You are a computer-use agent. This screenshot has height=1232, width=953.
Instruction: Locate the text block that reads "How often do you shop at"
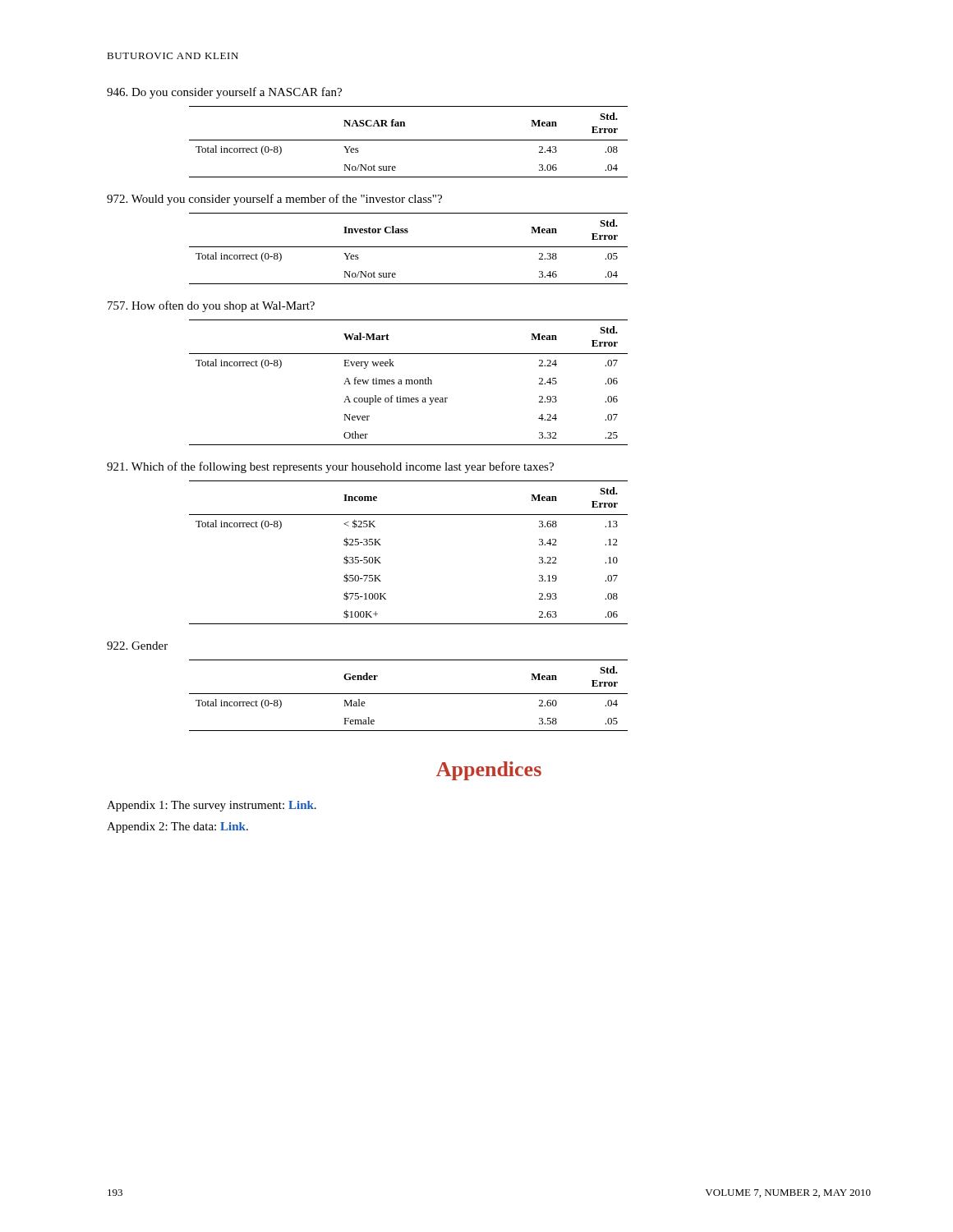(211, 306)
